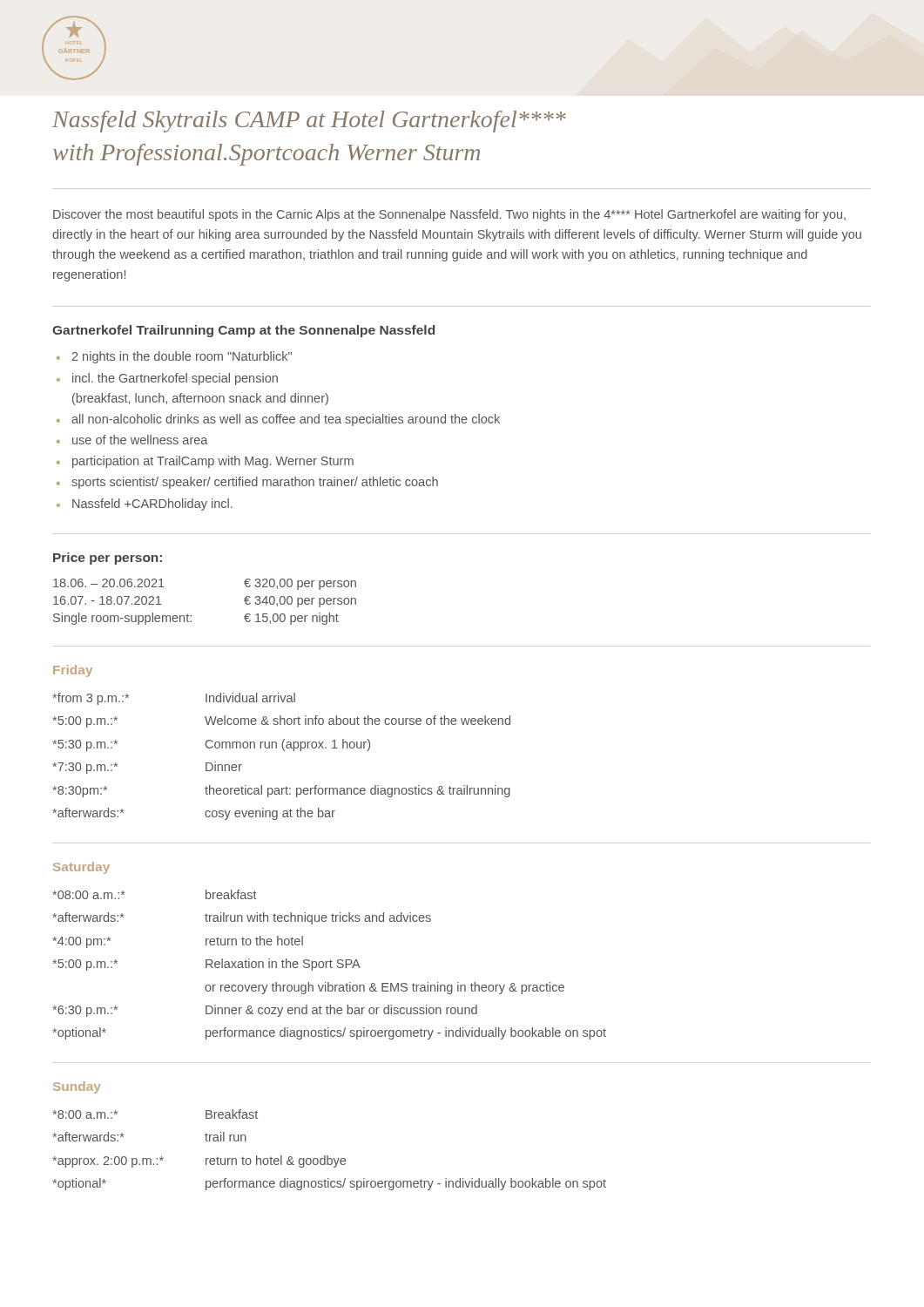Point to the block starting "Gartnerkofel Trailrunning Camp at the Sonnenalpe Nassfeld"
924x1307 pixels.
point(243,331)
